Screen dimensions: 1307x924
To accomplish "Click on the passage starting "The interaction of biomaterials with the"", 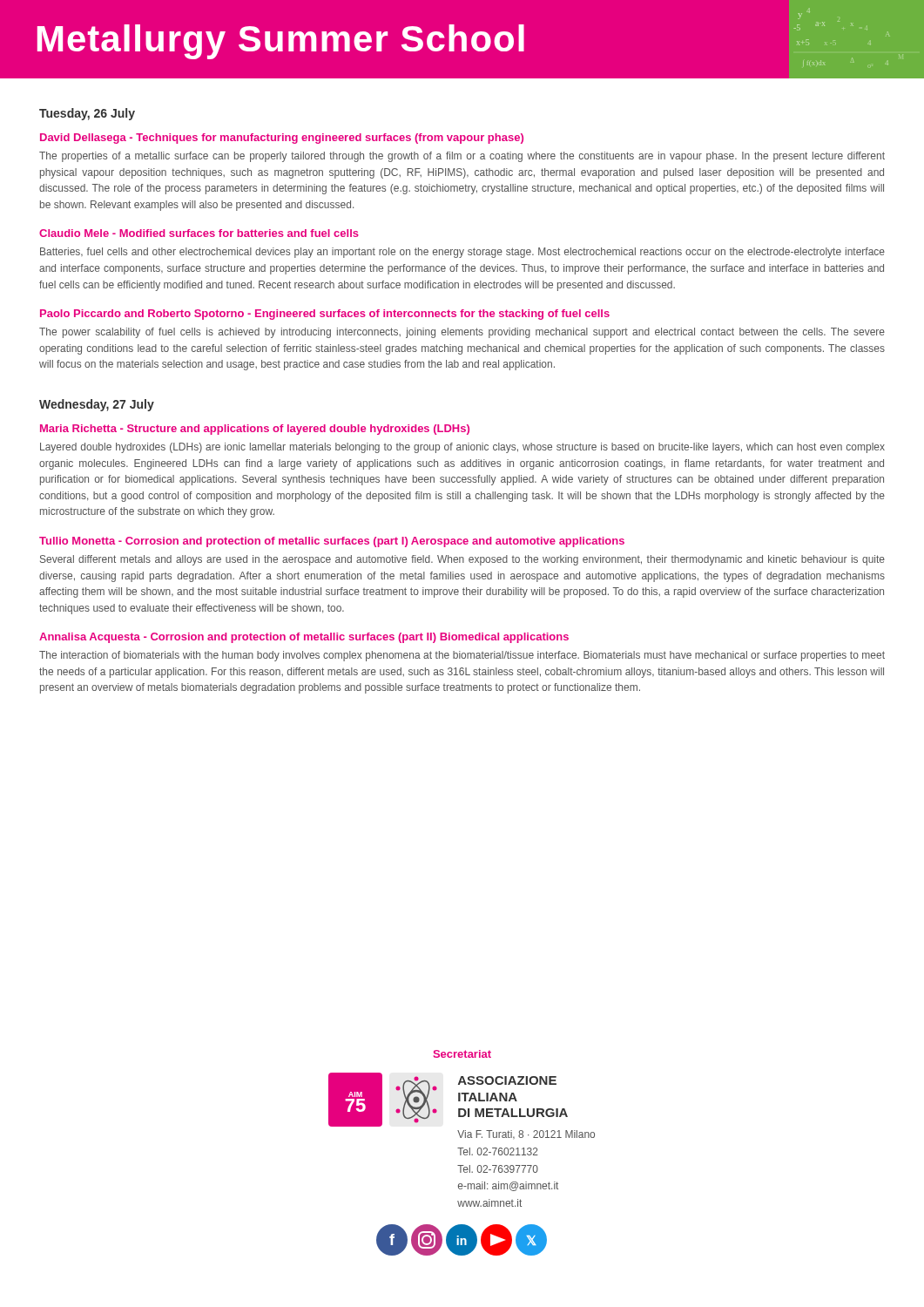I will pyautogui.click(x=462, y=672).
